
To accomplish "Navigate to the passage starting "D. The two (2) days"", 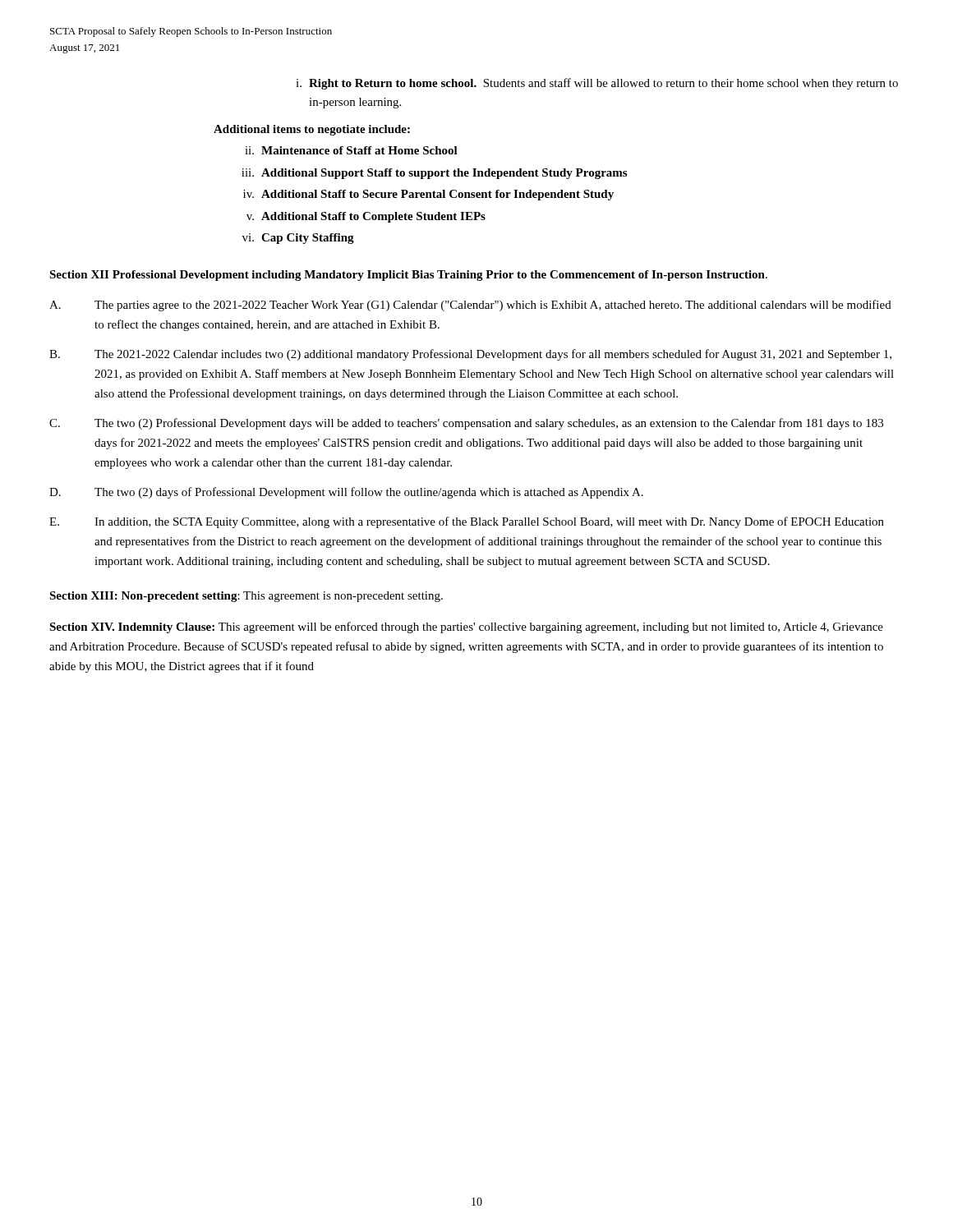I will click(x=476, y=492).
